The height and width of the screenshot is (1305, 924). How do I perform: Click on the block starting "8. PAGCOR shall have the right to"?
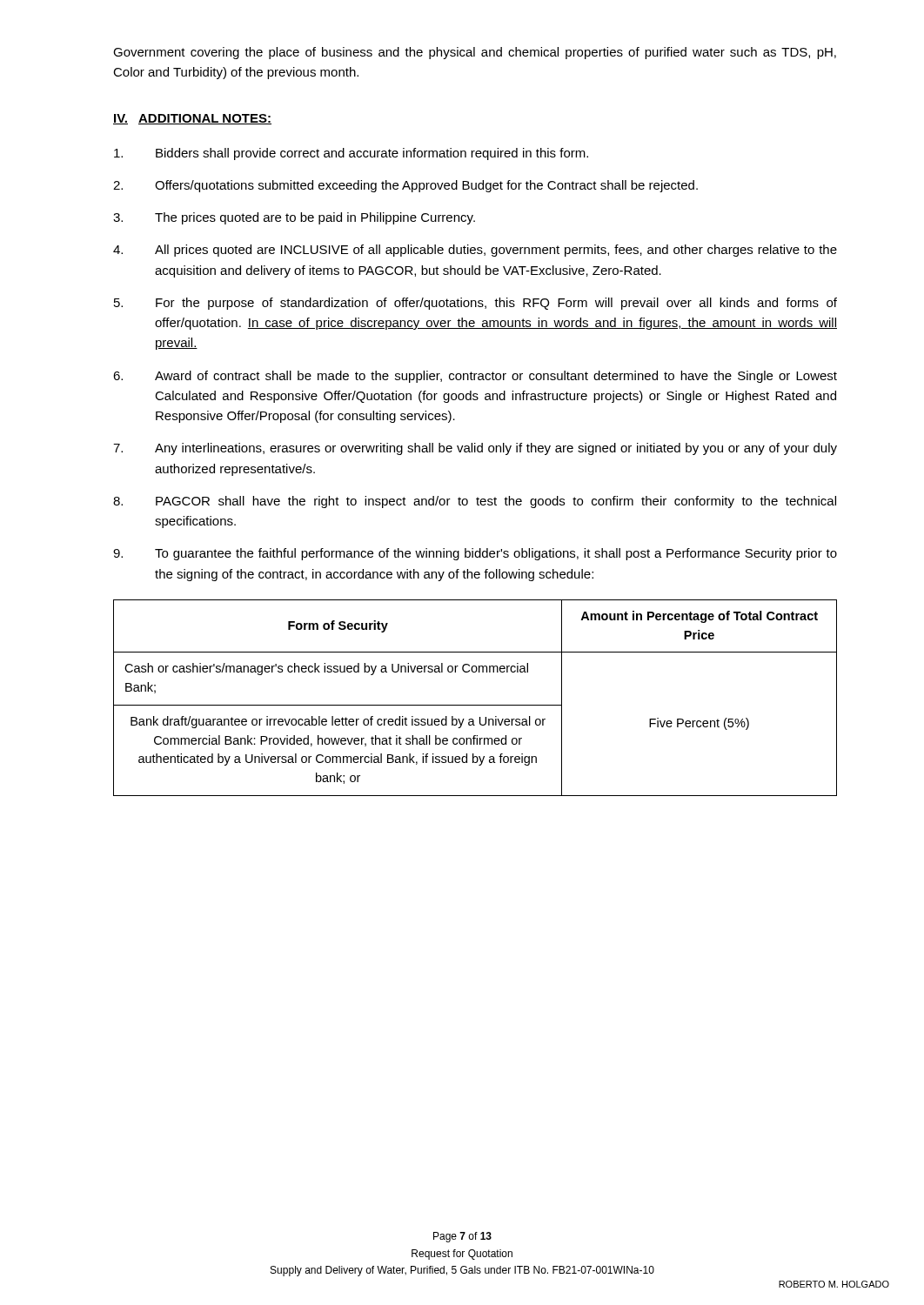[475, 511]
